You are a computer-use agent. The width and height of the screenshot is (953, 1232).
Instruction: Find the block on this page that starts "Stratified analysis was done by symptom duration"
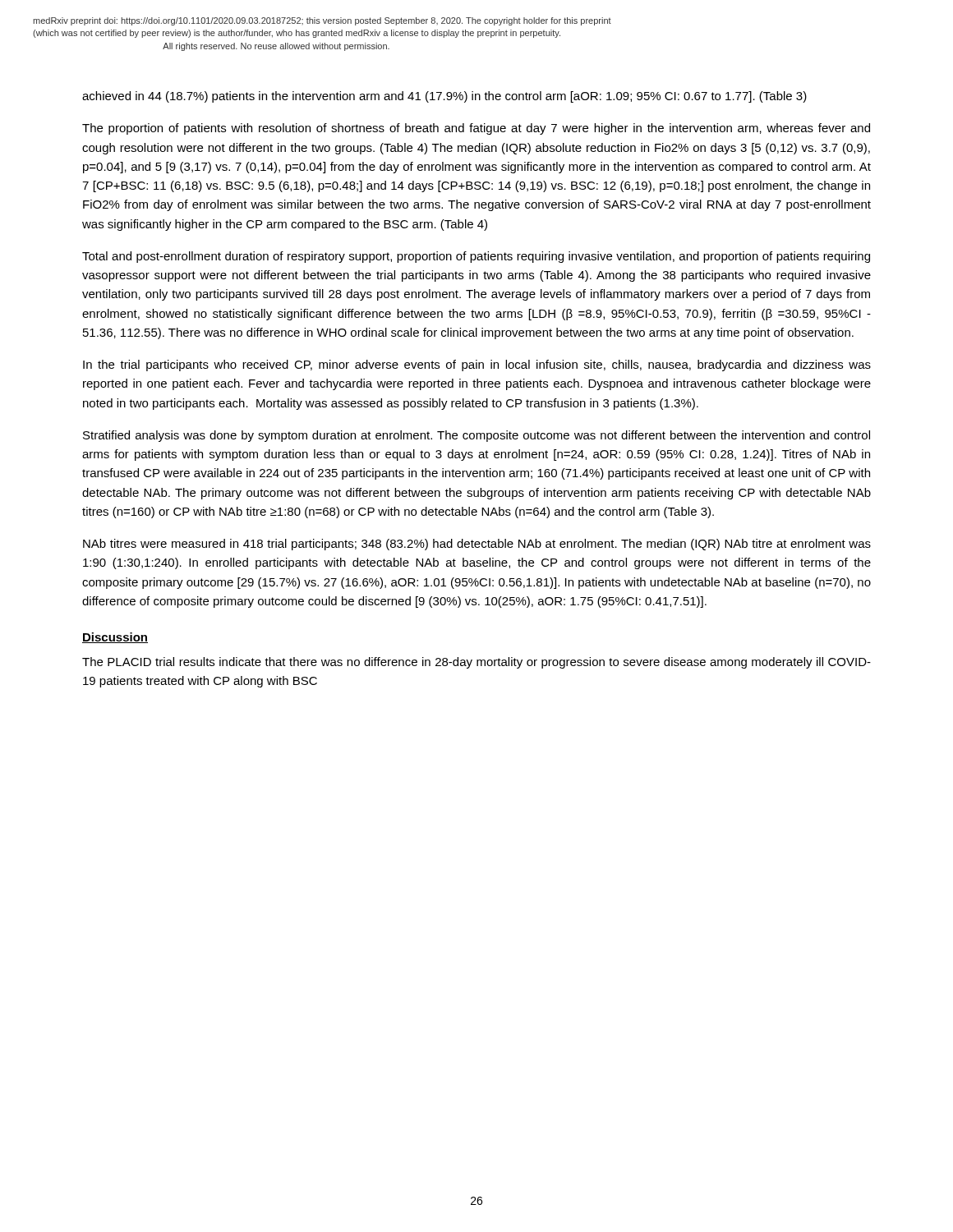pos(476,473)
